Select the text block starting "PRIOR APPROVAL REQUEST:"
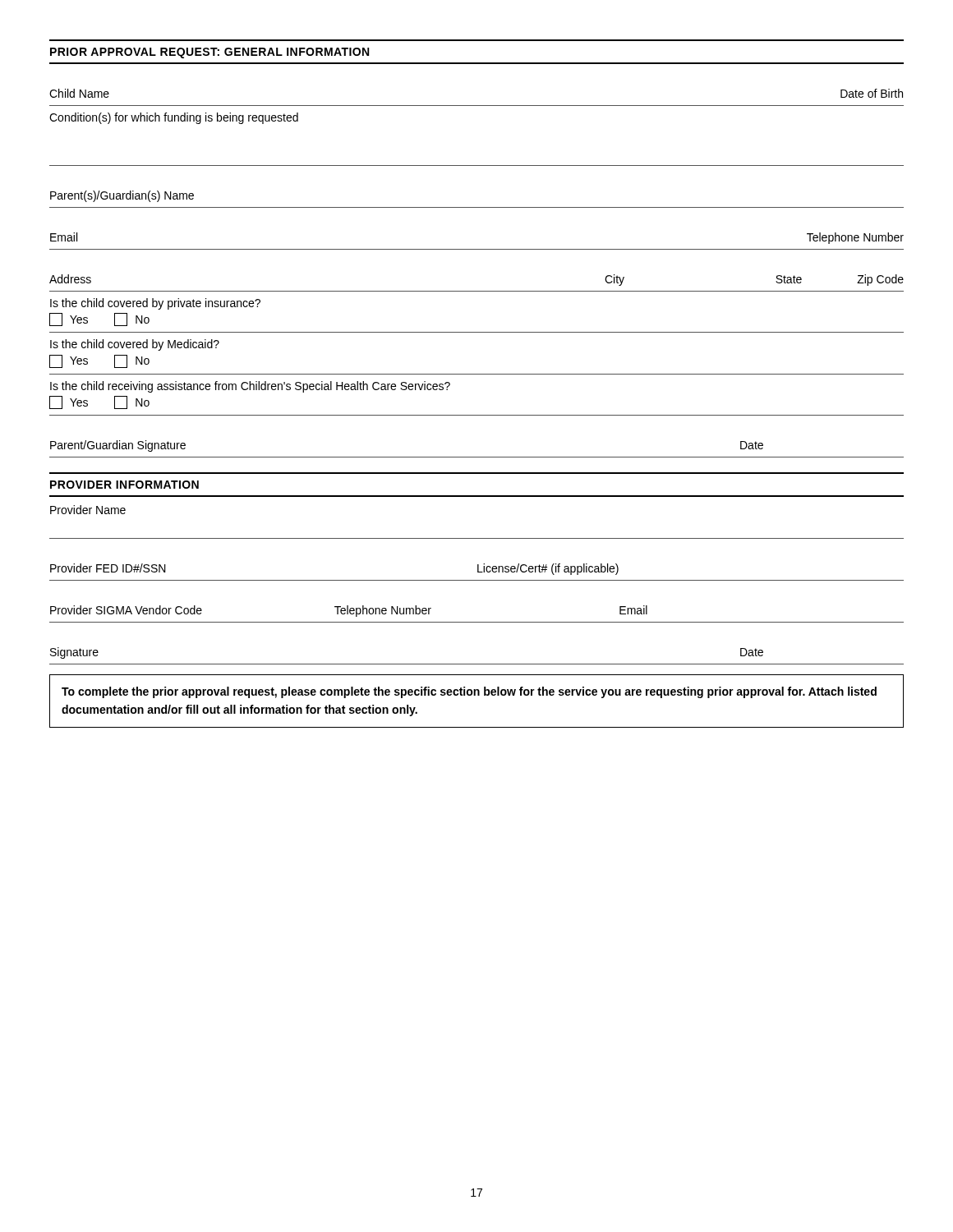This screenshot has height=1232, width=953. [210, 52]
